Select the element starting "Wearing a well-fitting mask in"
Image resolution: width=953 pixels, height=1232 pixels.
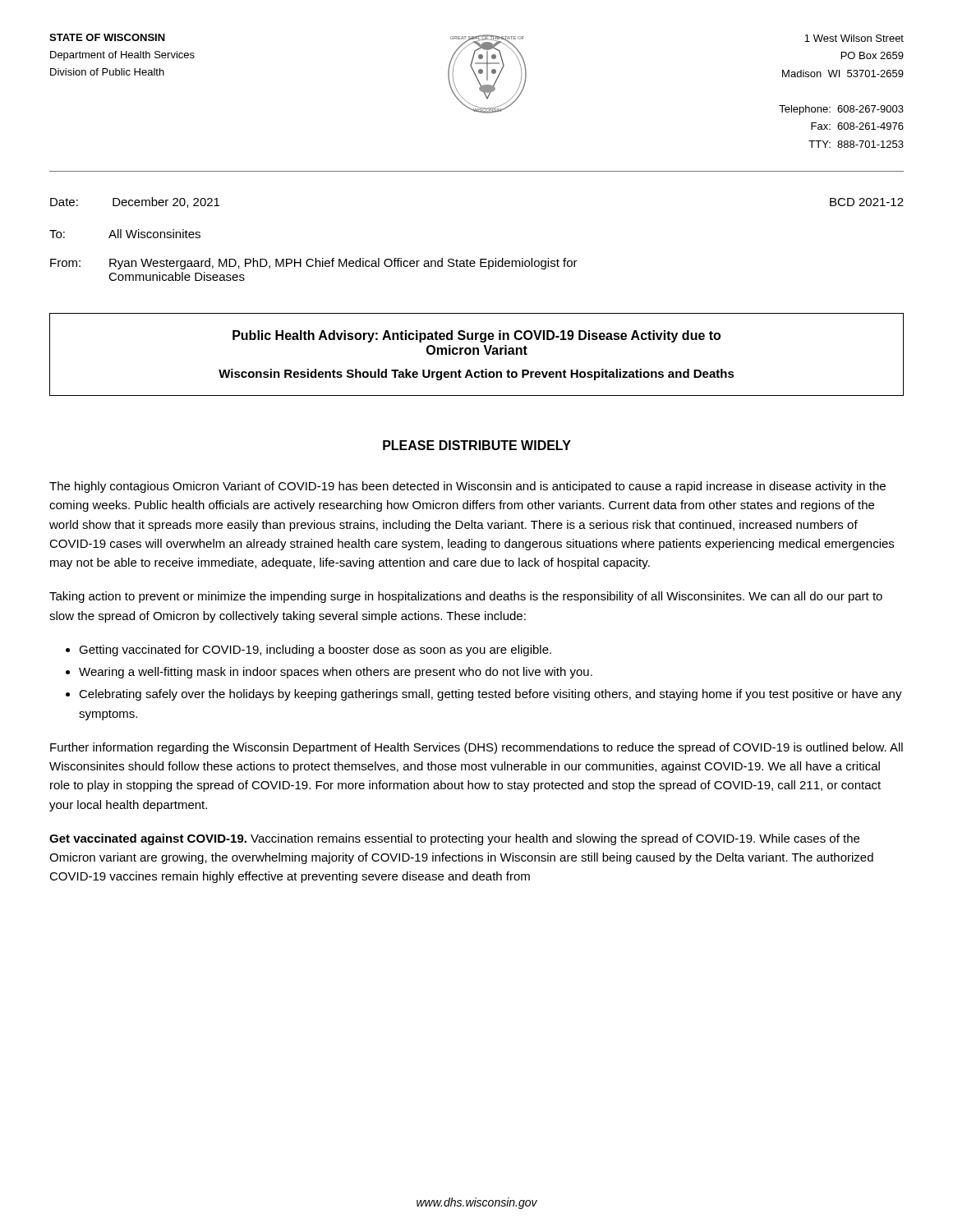(336, 672)
